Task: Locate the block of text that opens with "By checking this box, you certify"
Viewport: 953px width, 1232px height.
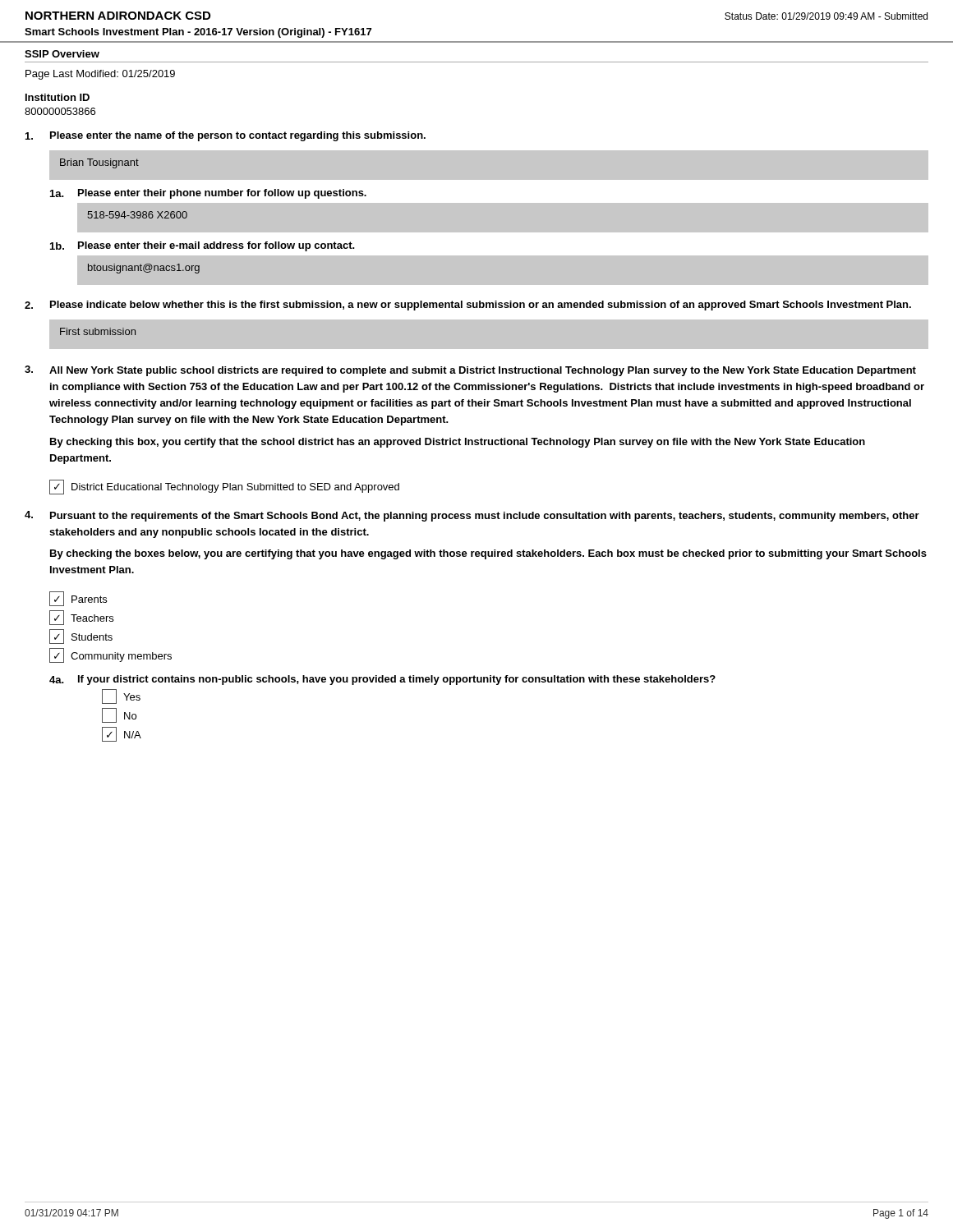Action: (x=457, y=449)
